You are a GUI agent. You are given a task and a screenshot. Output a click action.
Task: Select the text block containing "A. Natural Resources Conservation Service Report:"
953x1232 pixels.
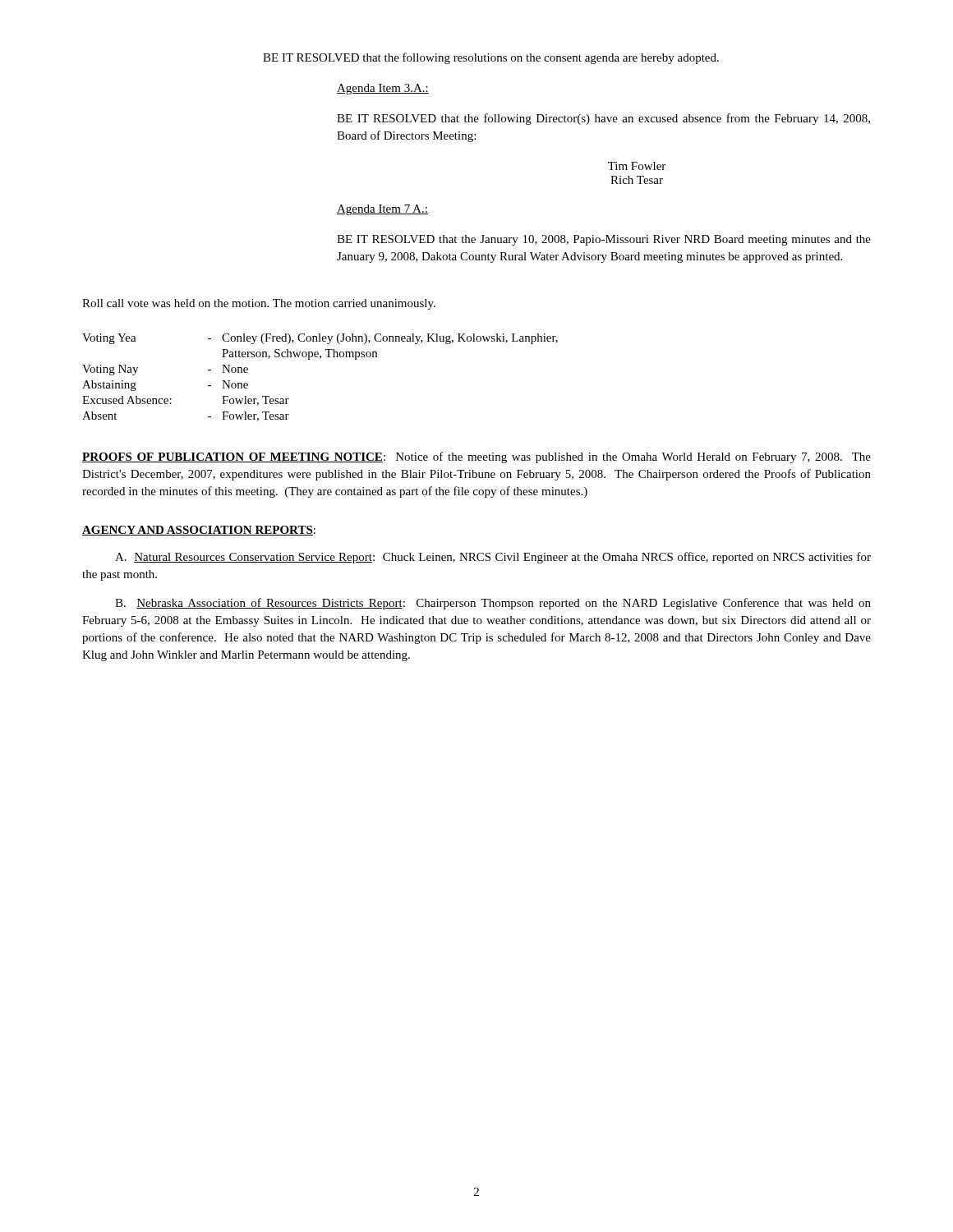coord(476,566)
